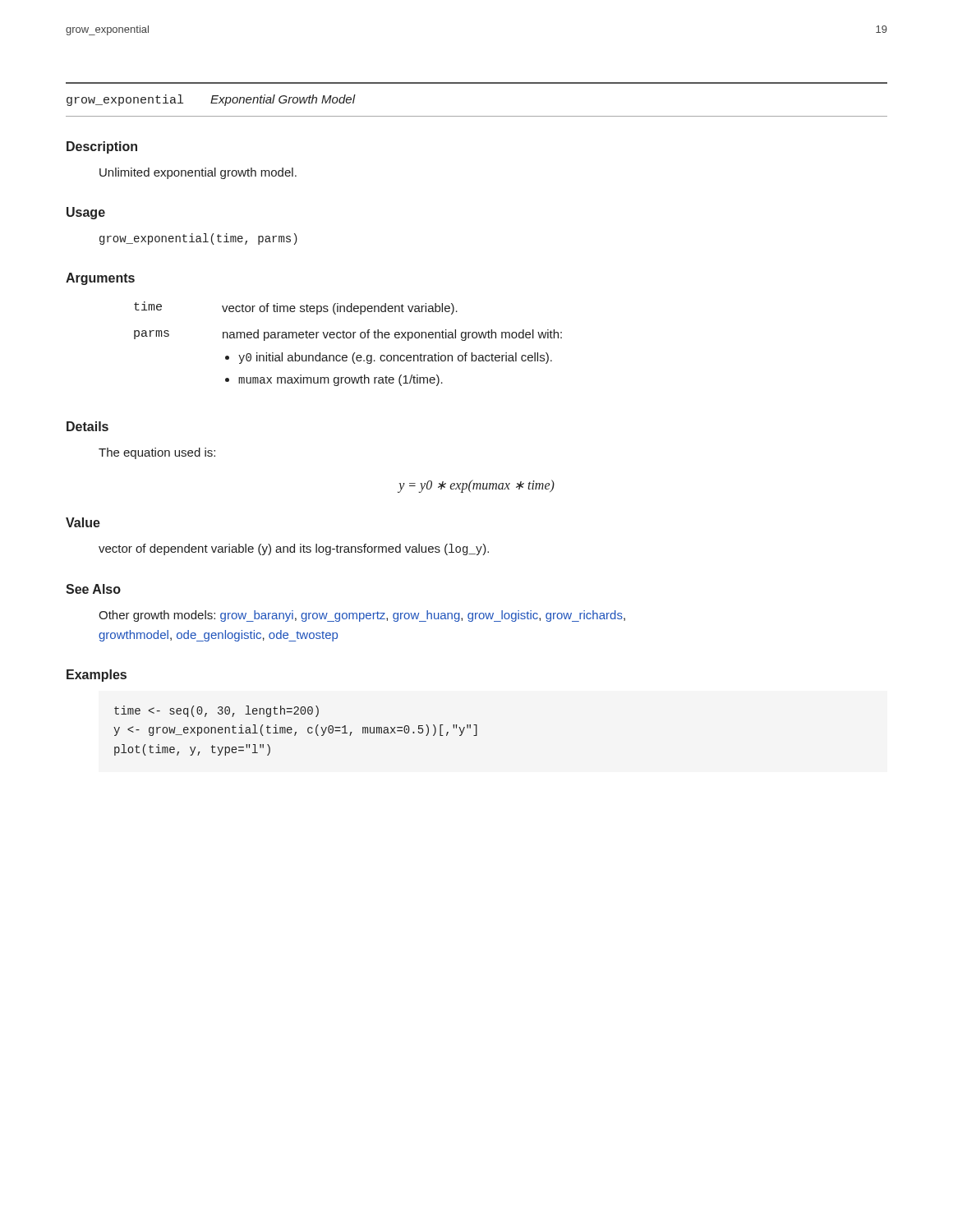Find the block on this page that starts "vector of dependent variable (y) and its"
The image size is (953, 1232).
pos(294,549)
